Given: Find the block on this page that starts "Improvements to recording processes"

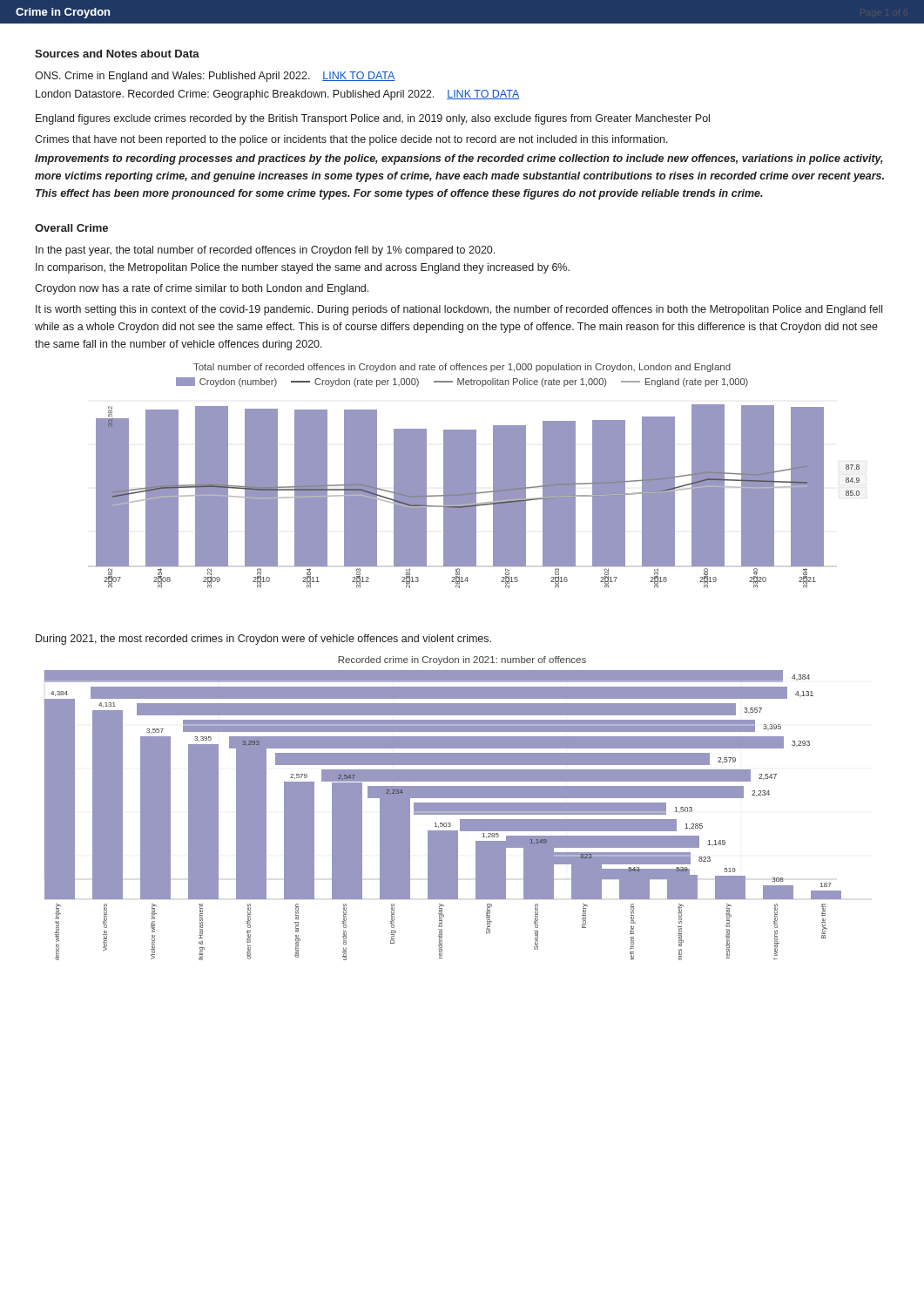Looking at the screenshot, I should pyautogui.click(x=460, y=176).
